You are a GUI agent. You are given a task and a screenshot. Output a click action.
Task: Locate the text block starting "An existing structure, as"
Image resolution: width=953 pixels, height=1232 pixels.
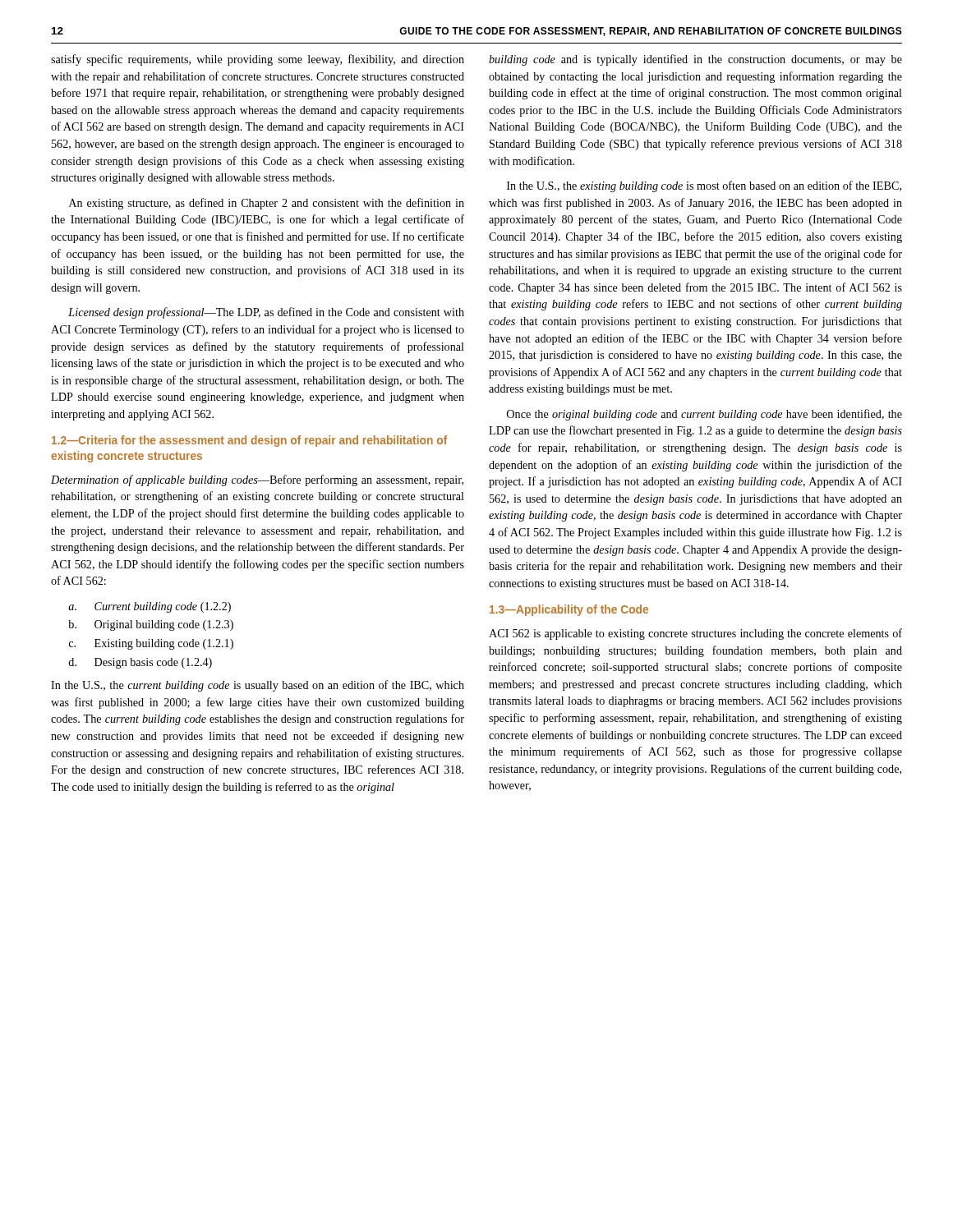coord(258,245)
